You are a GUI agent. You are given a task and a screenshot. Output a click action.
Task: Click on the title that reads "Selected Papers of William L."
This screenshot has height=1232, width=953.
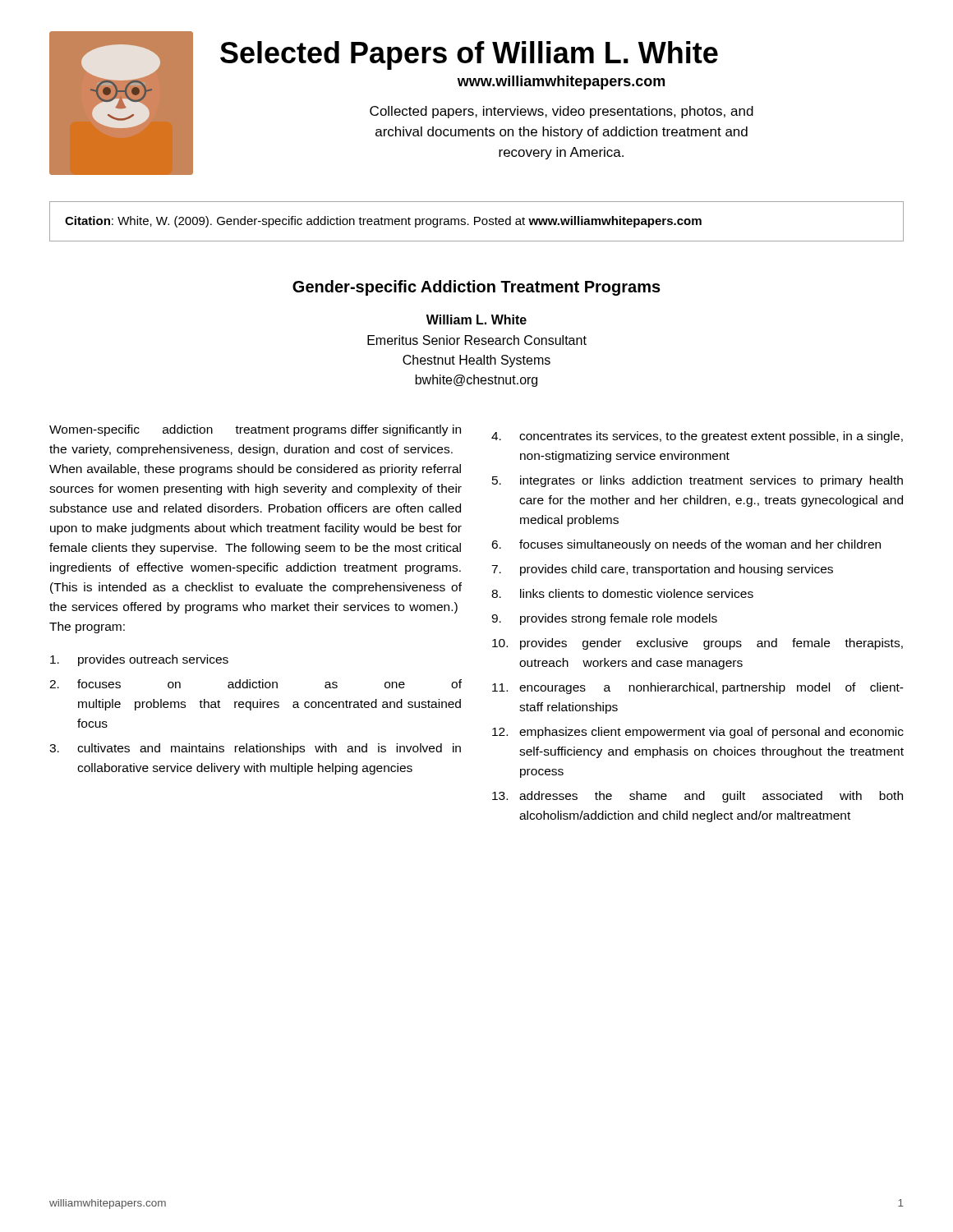coord(469,53)
